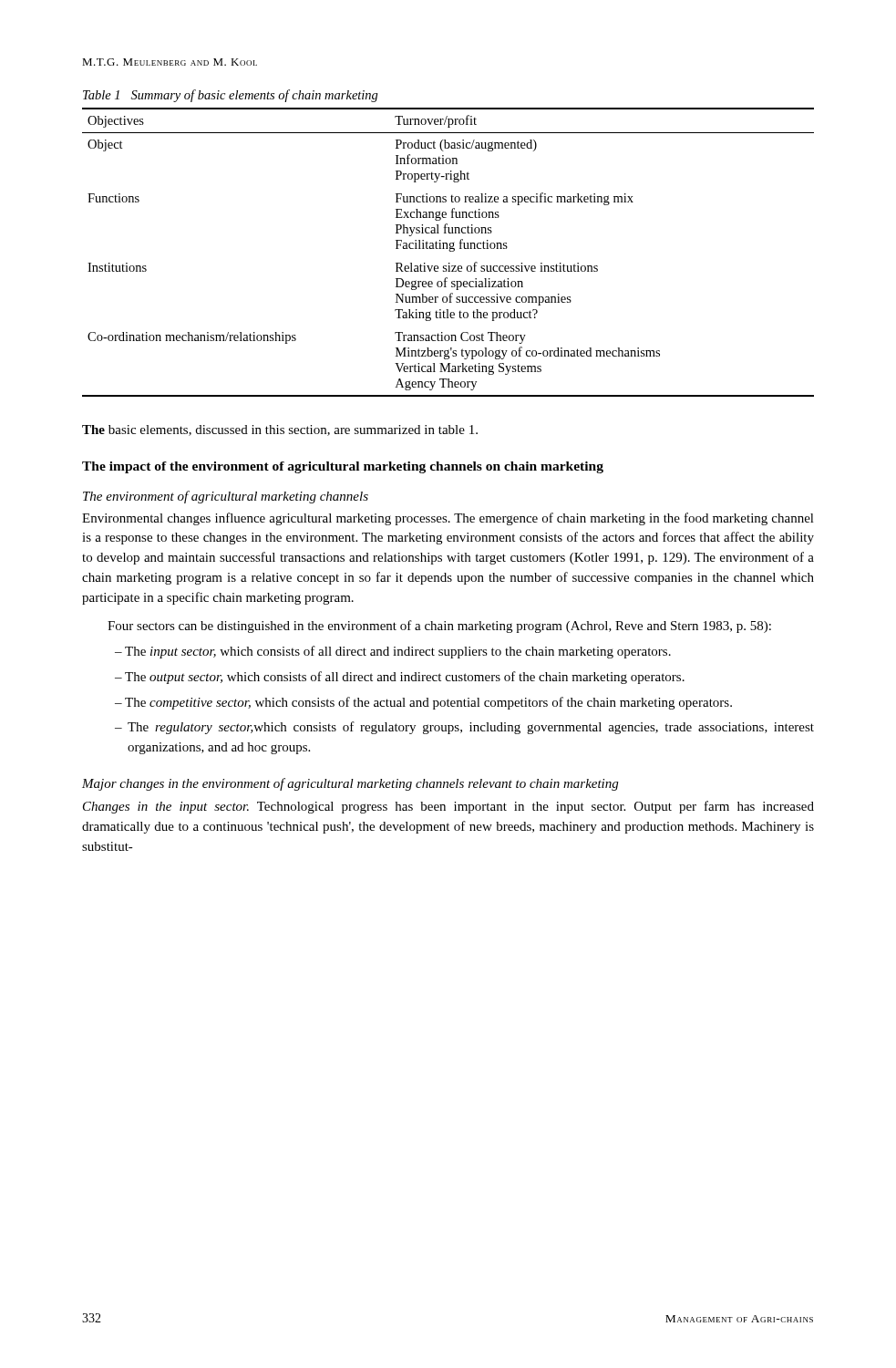Find the element starting "The competitive sector, which"
The width and height of the screenshot is (896, 1368).
429,702
